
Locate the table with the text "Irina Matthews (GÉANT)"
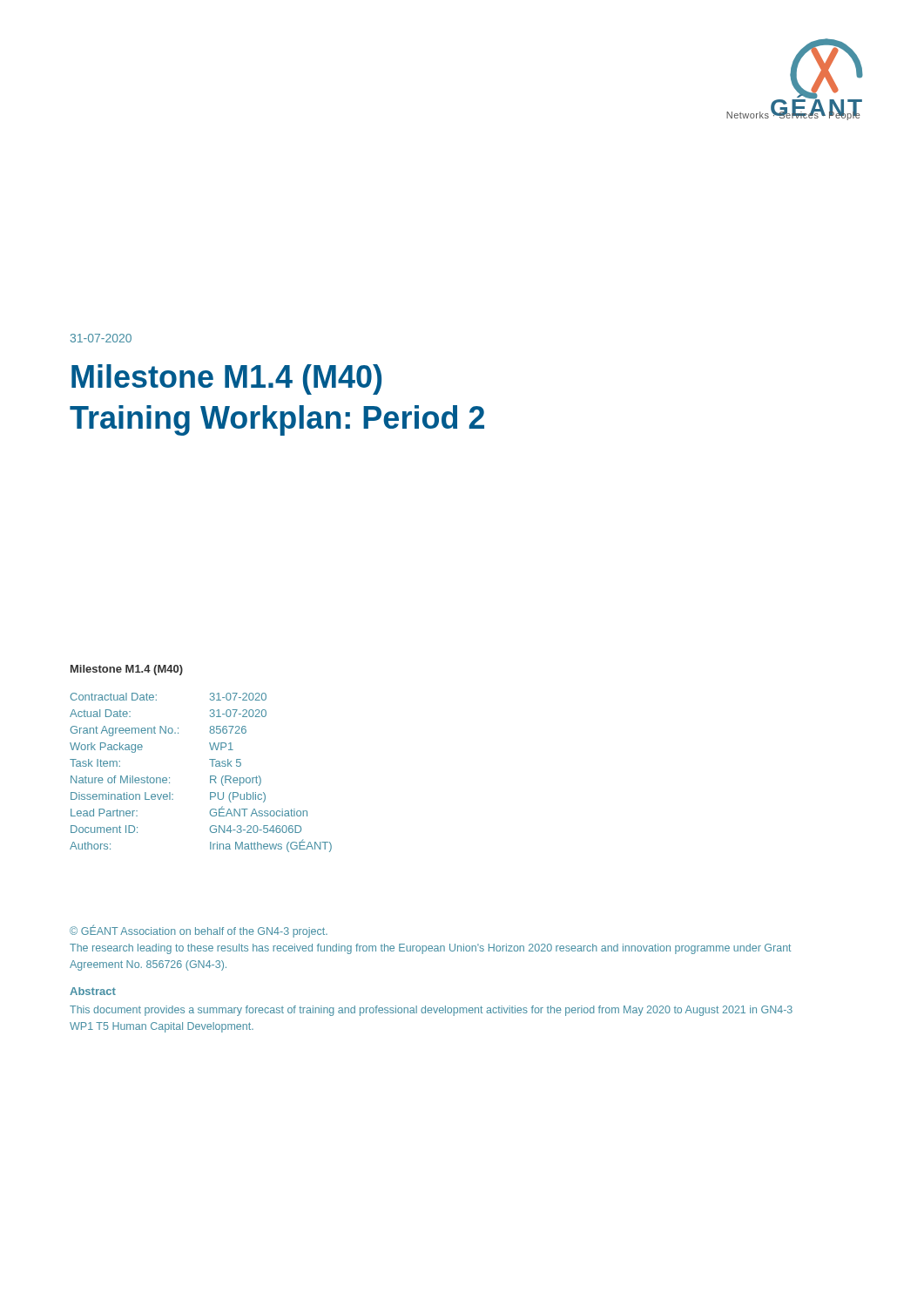(x=287, y=771)
